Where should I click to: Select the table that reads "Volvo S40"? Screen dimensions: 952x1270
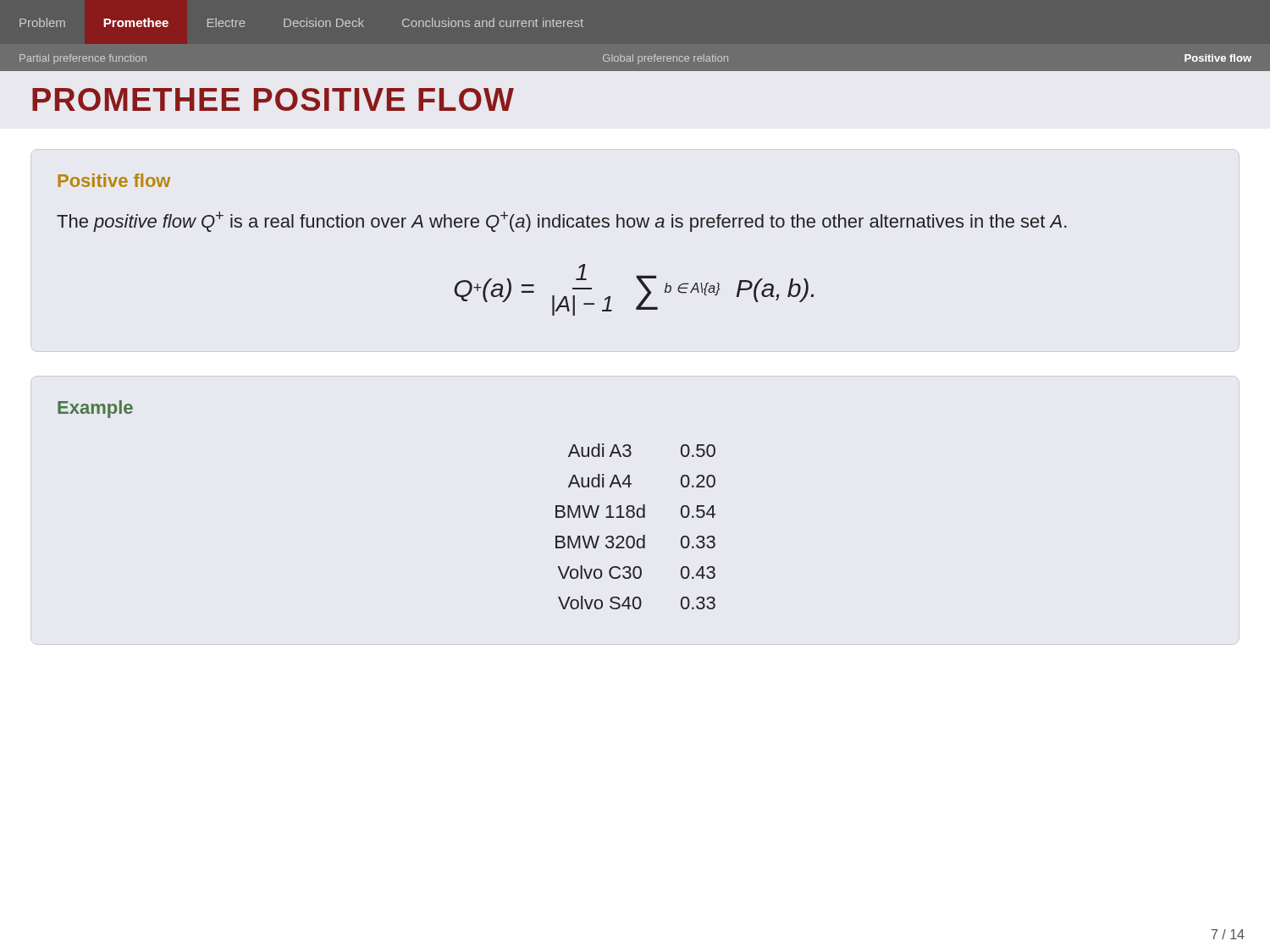[x=635, y=528]
